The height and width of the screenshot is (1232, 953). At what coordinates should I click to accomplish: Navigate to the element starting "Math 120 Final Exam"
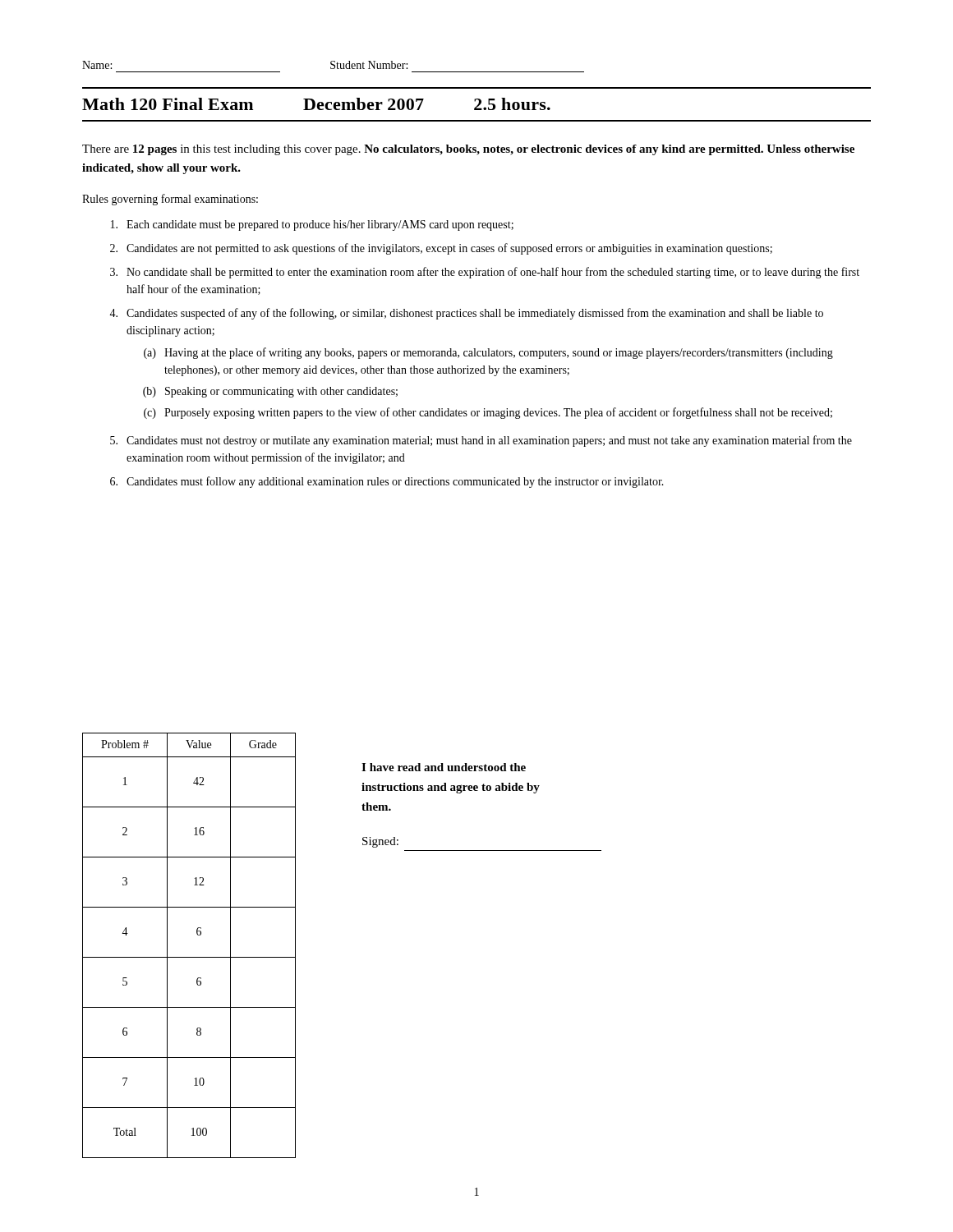pos(317,104)
